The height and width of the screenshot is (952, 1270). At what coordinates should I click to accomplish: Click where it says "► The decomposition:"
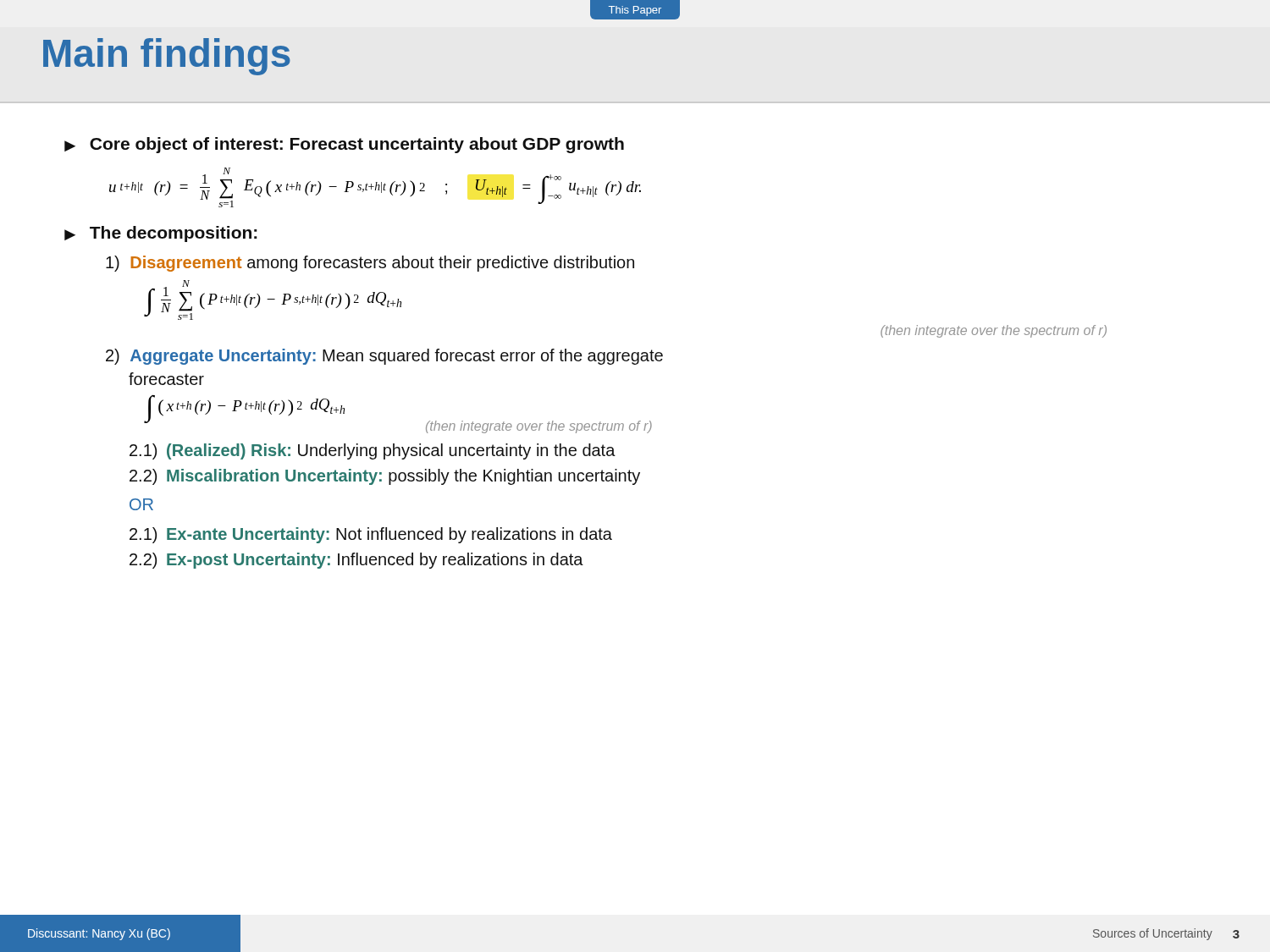pos(160,234)
